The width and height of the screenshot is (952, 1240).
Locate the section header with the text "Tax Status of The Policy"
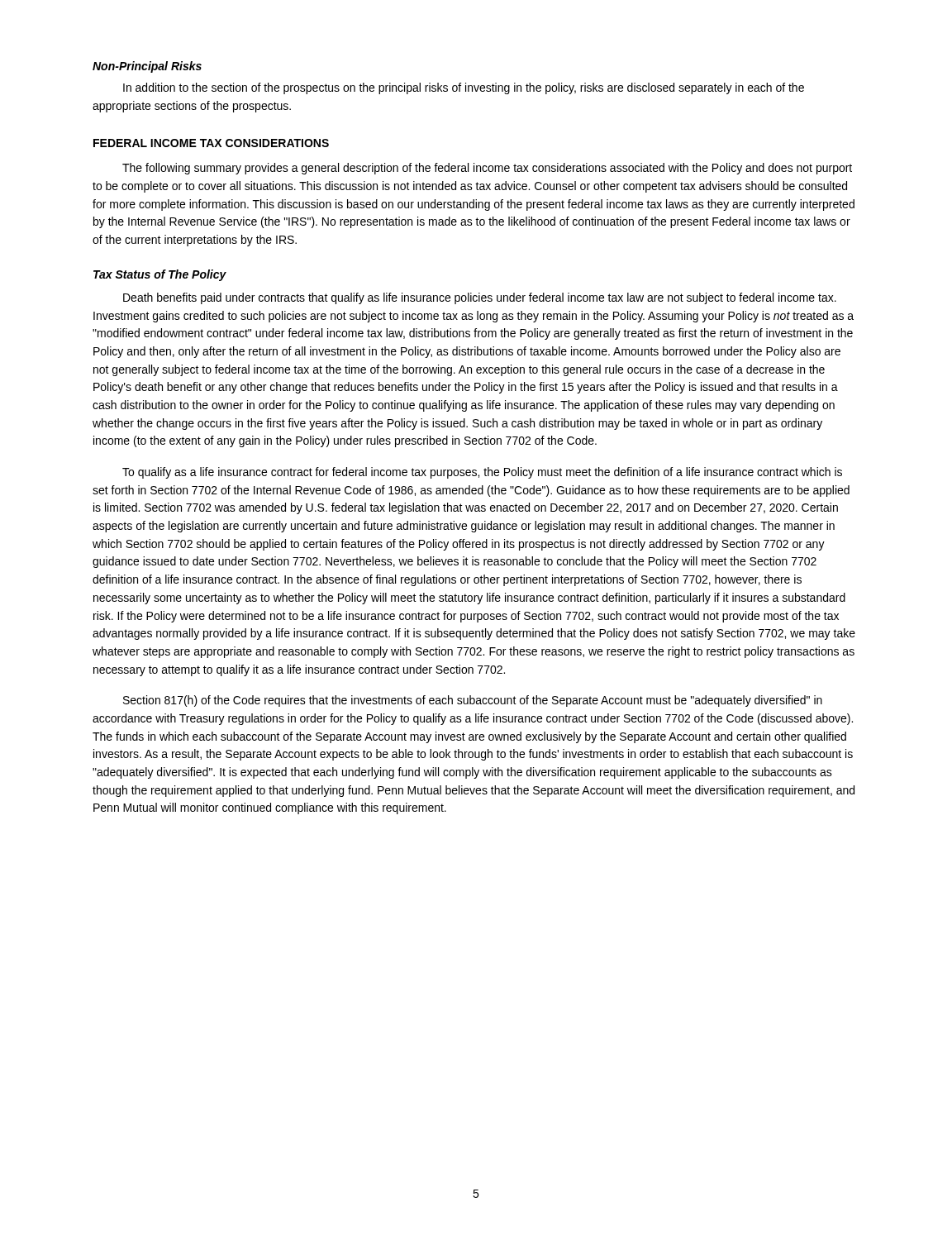[x=159, y=274]
